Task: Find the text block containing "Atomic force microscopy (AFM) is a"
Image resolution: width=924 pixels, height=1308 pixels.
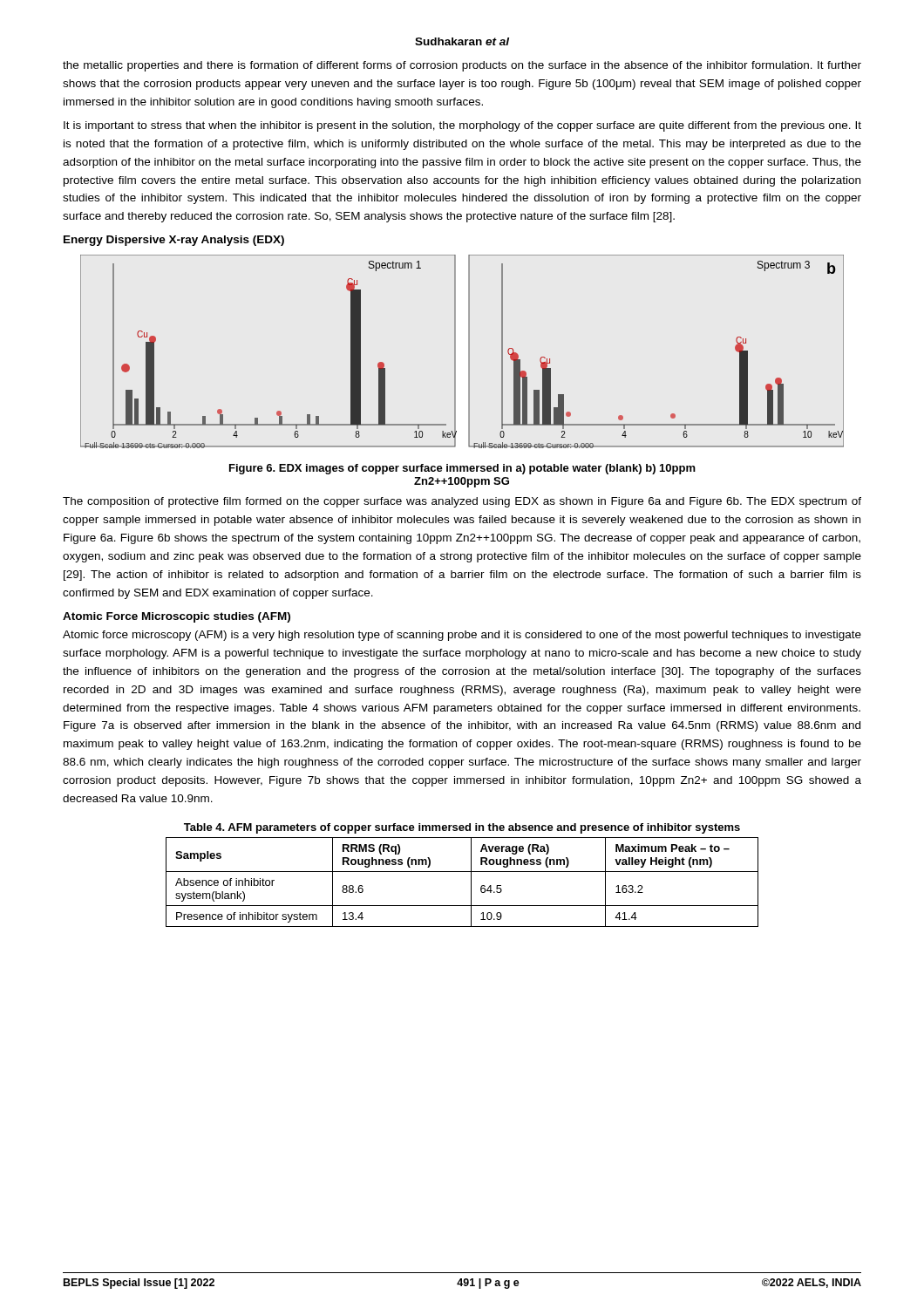Action: tap(462, 716)
